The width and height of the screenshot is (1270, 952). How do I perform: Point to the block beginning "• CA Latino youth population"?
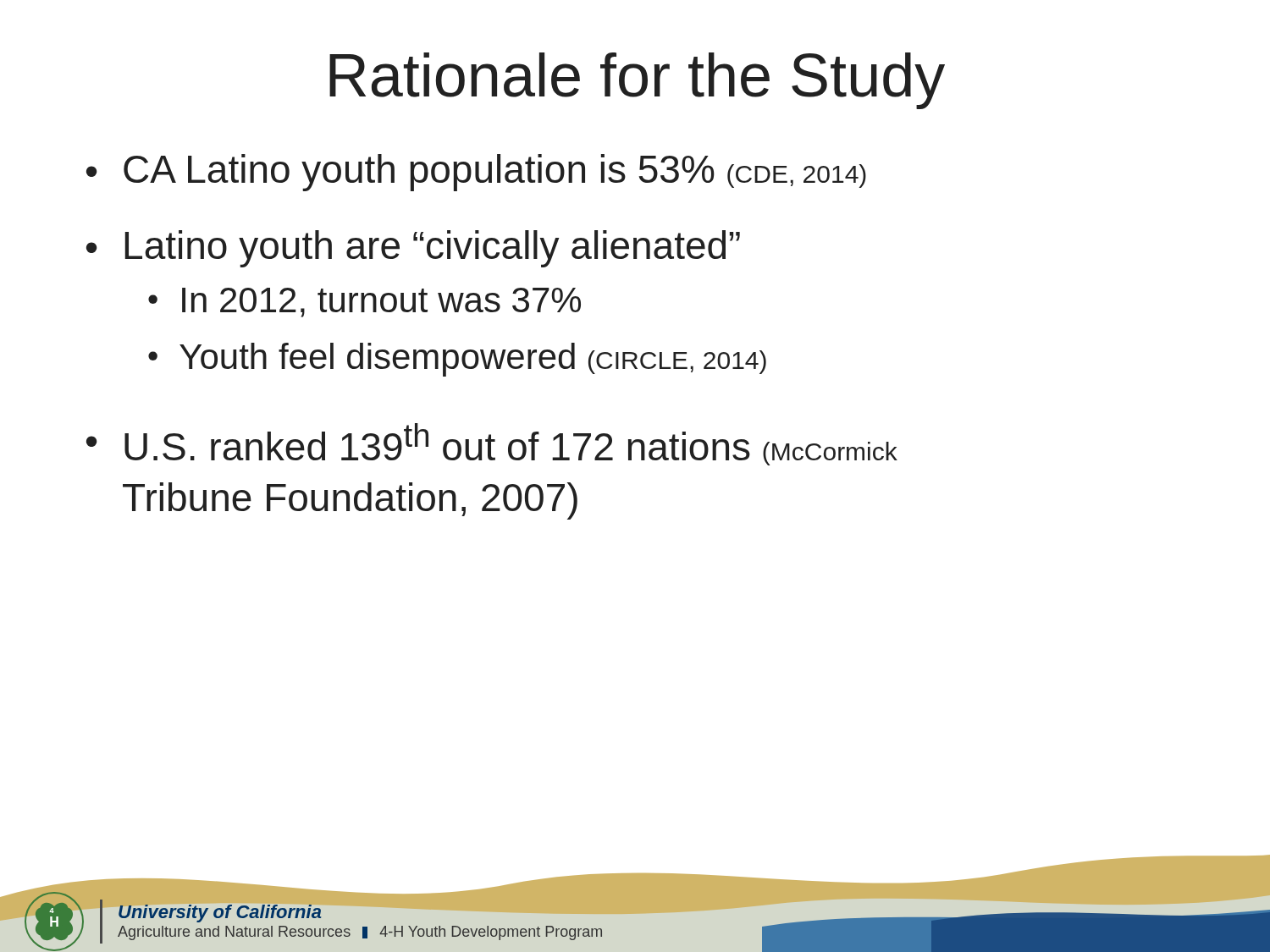476,171
